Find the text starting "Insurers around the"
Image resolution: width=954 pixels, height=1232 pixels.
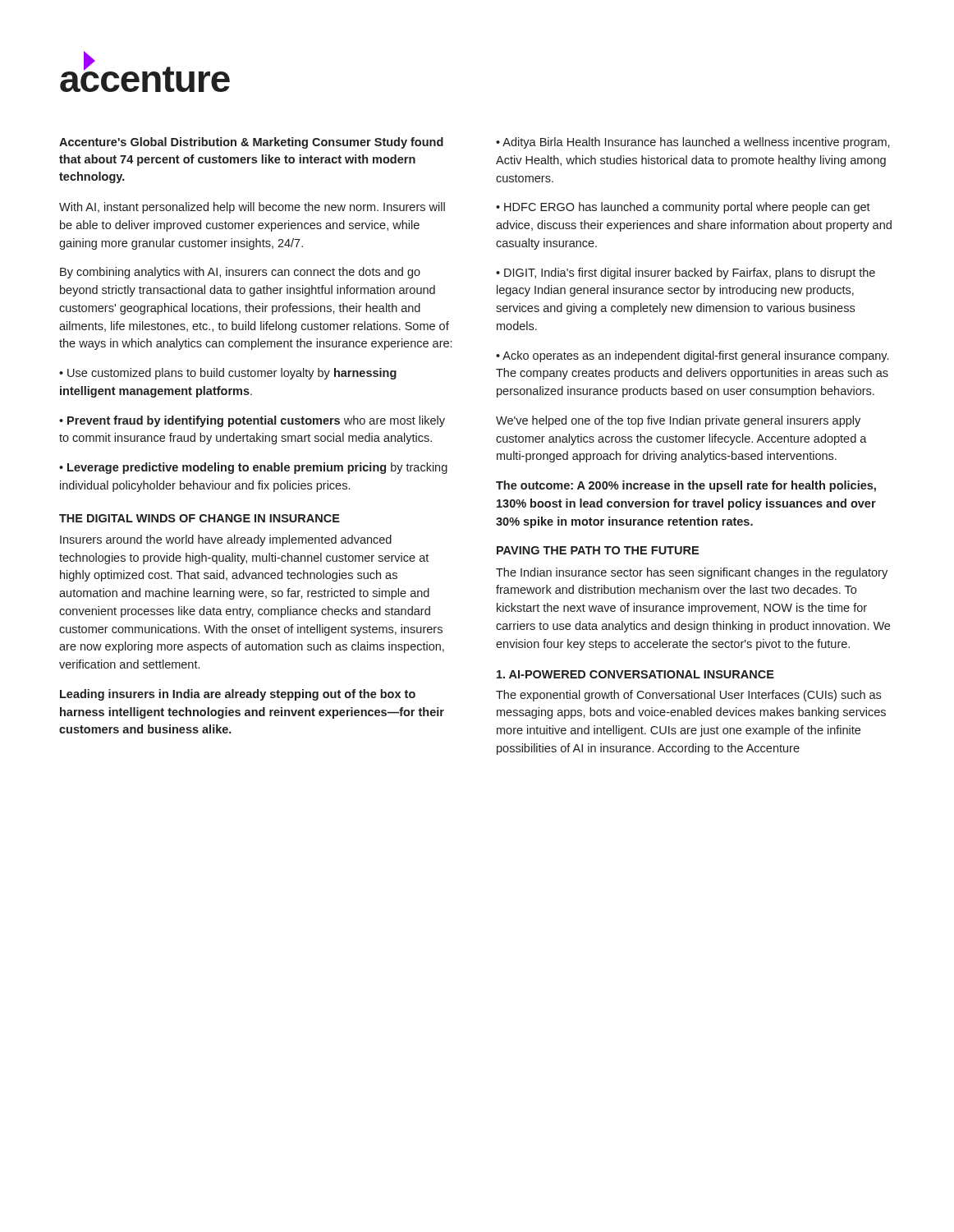pyautogui.click(x=256, y=603)
